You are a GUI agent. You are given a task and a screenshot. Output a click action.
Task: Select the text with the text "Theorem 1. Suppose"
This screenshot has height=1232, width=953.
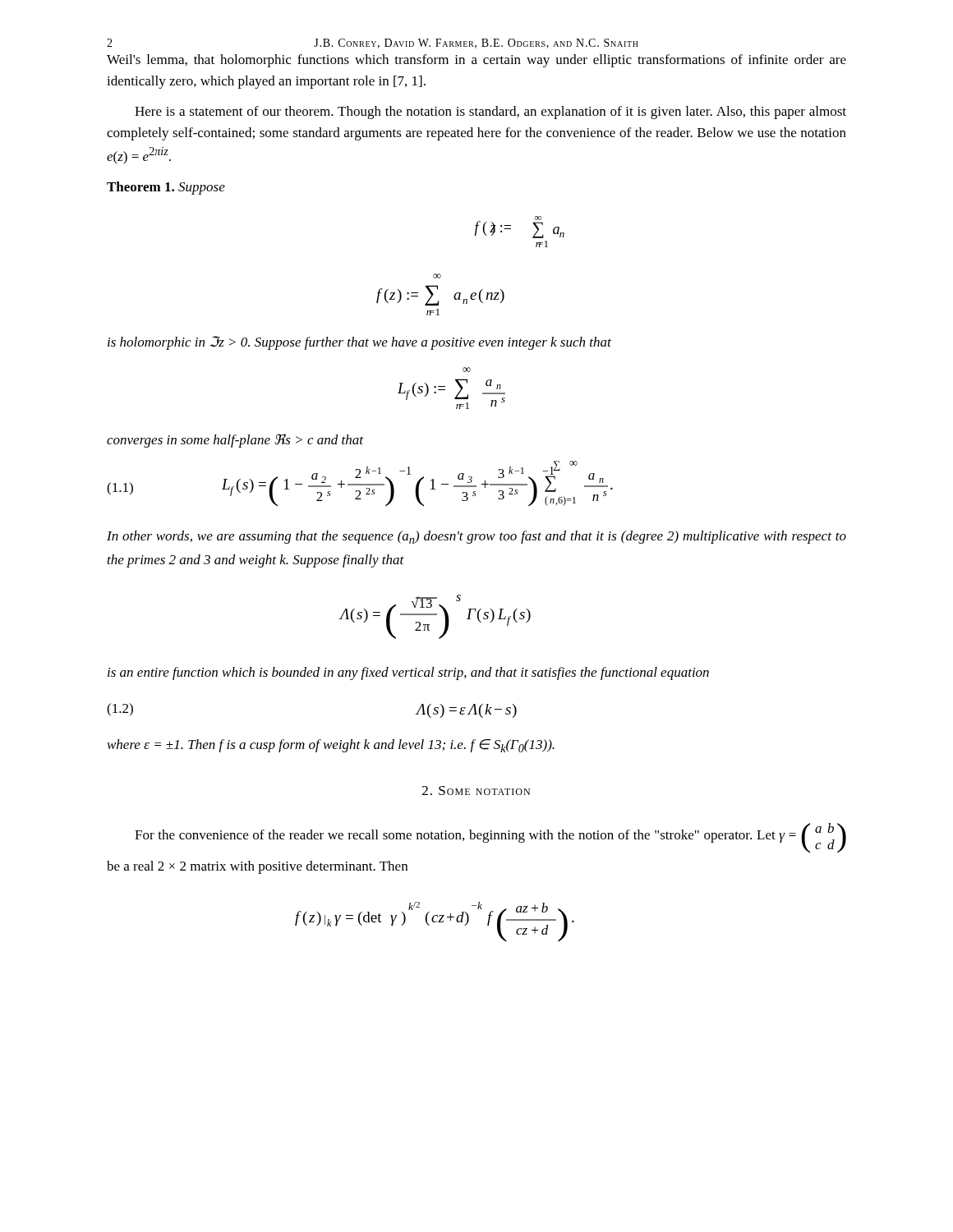166,187
